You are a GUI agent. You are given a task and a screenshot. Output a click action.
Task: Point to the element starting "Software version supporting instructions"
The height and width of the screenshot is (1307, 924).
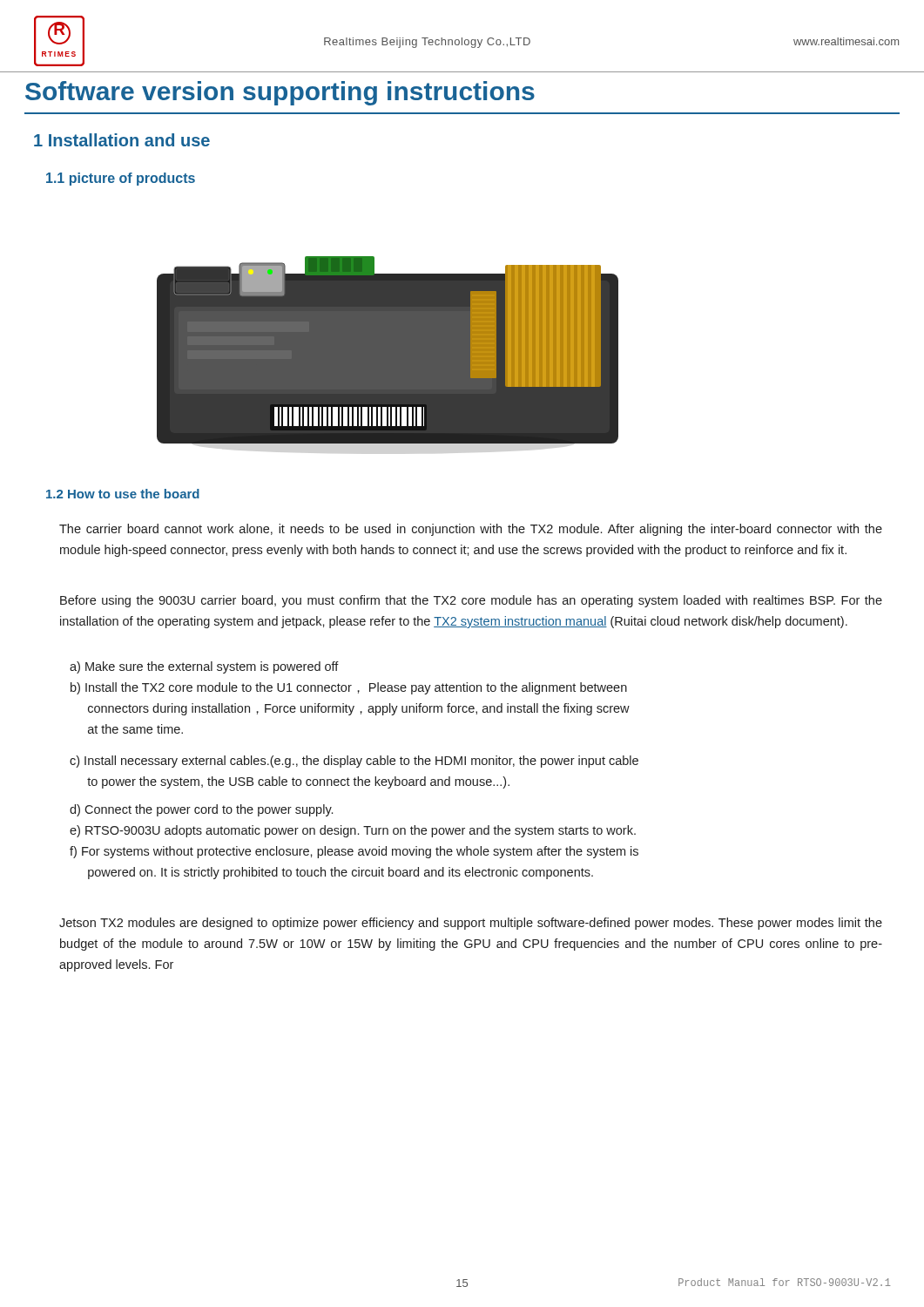tap(280, 91)
